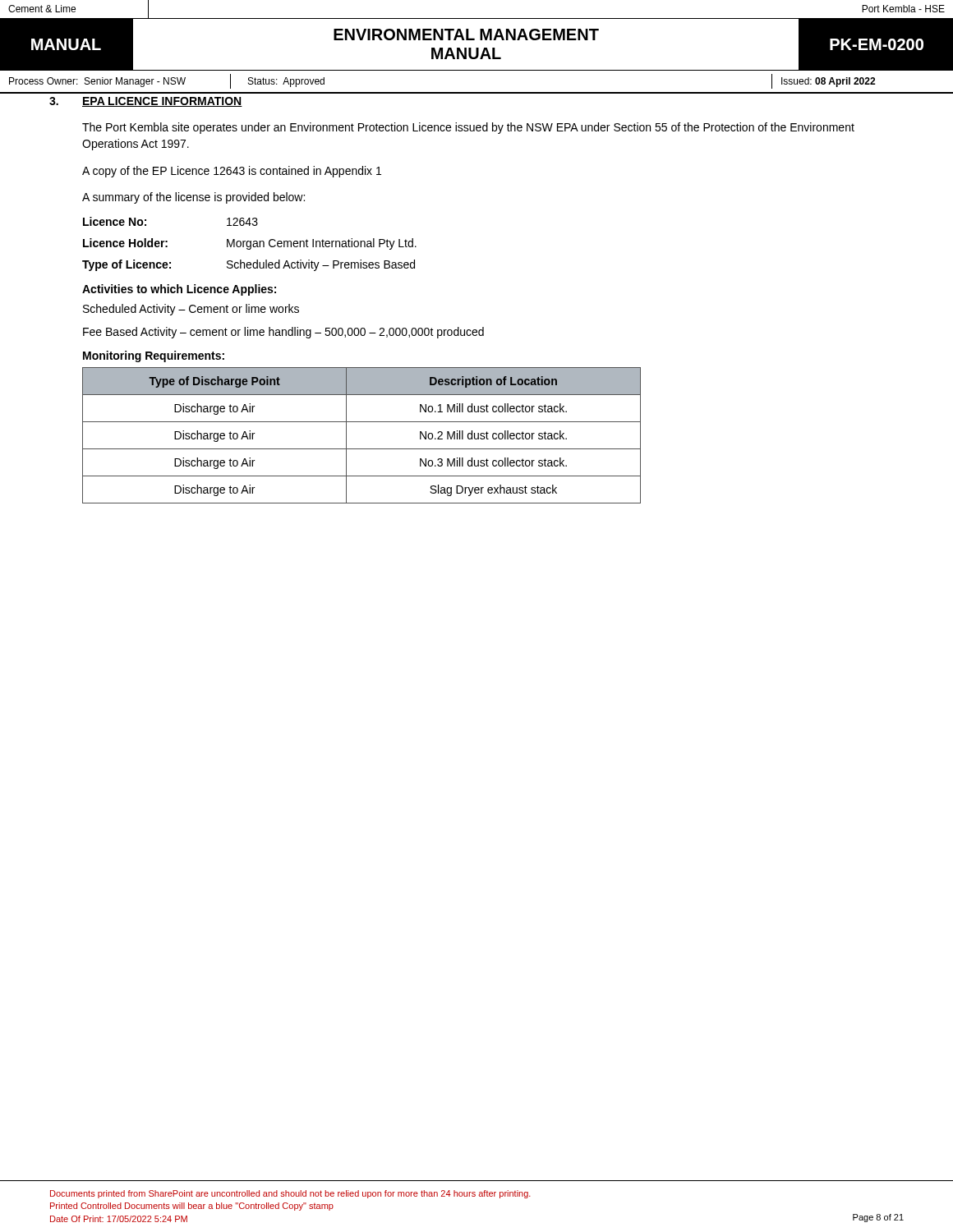Locate the text starting "3. EPA LICENCE"

[x=145, y=101]
